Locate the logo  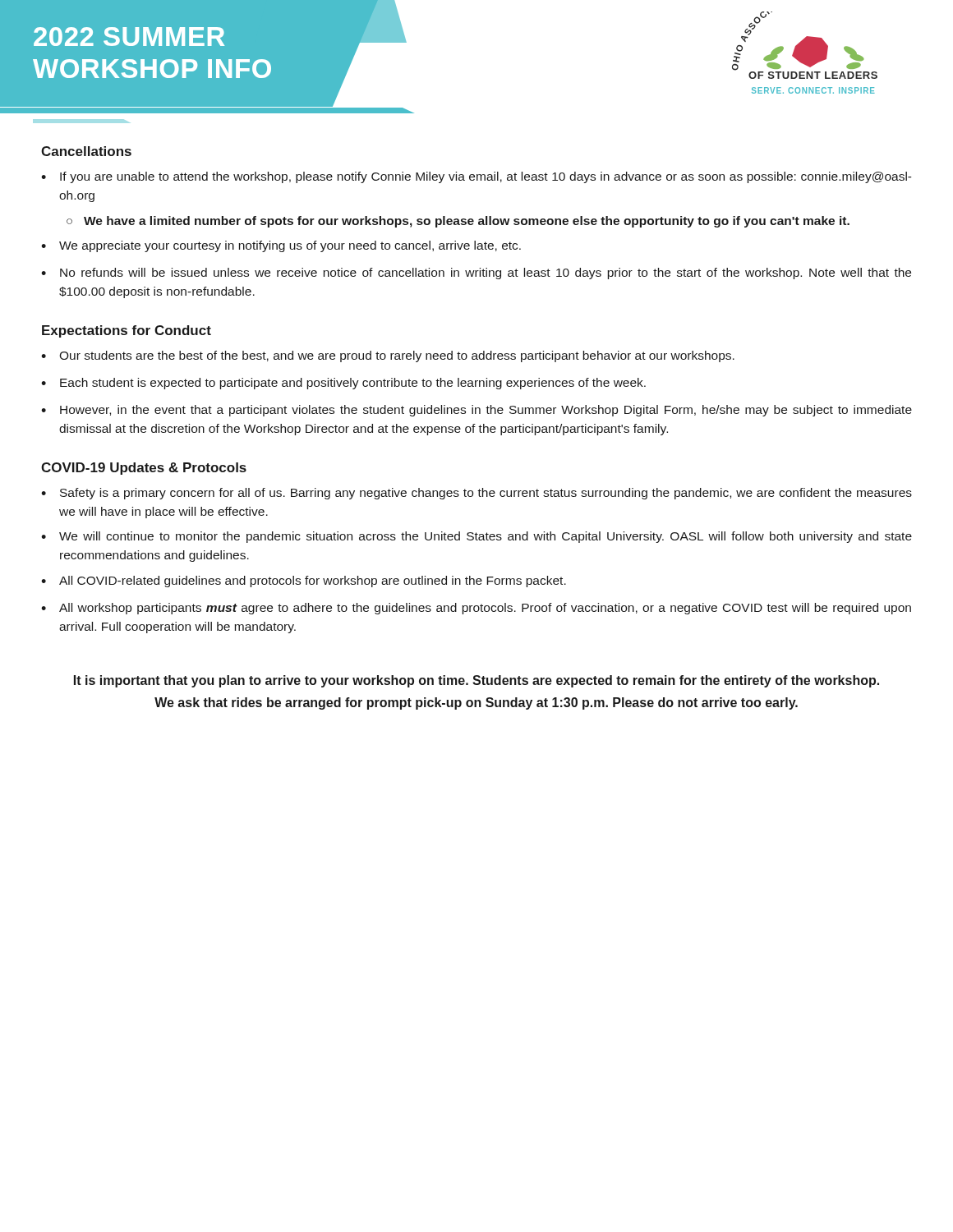point(813,58)
